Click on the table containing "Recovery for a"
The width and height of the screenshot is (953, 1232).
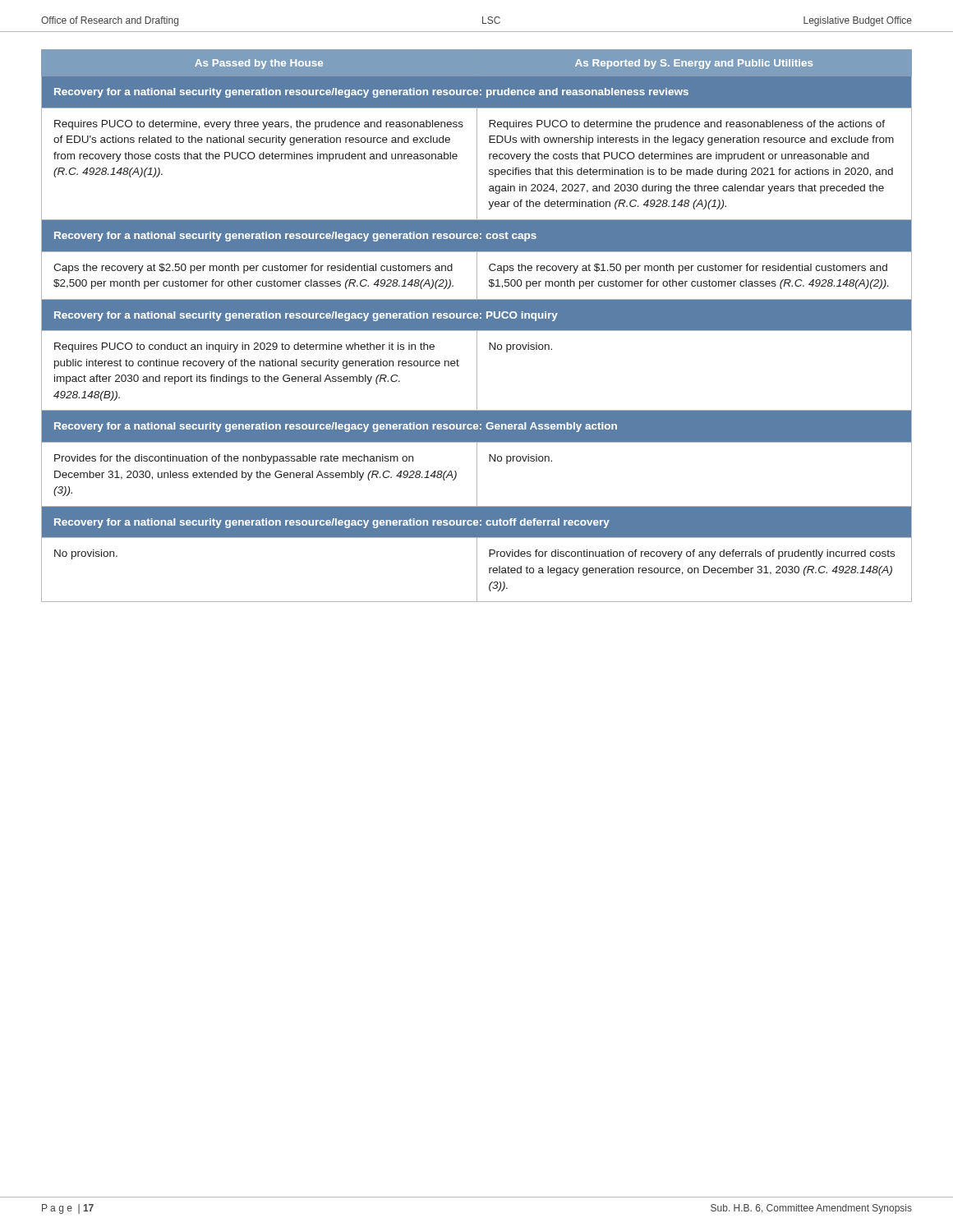[476, 326]
